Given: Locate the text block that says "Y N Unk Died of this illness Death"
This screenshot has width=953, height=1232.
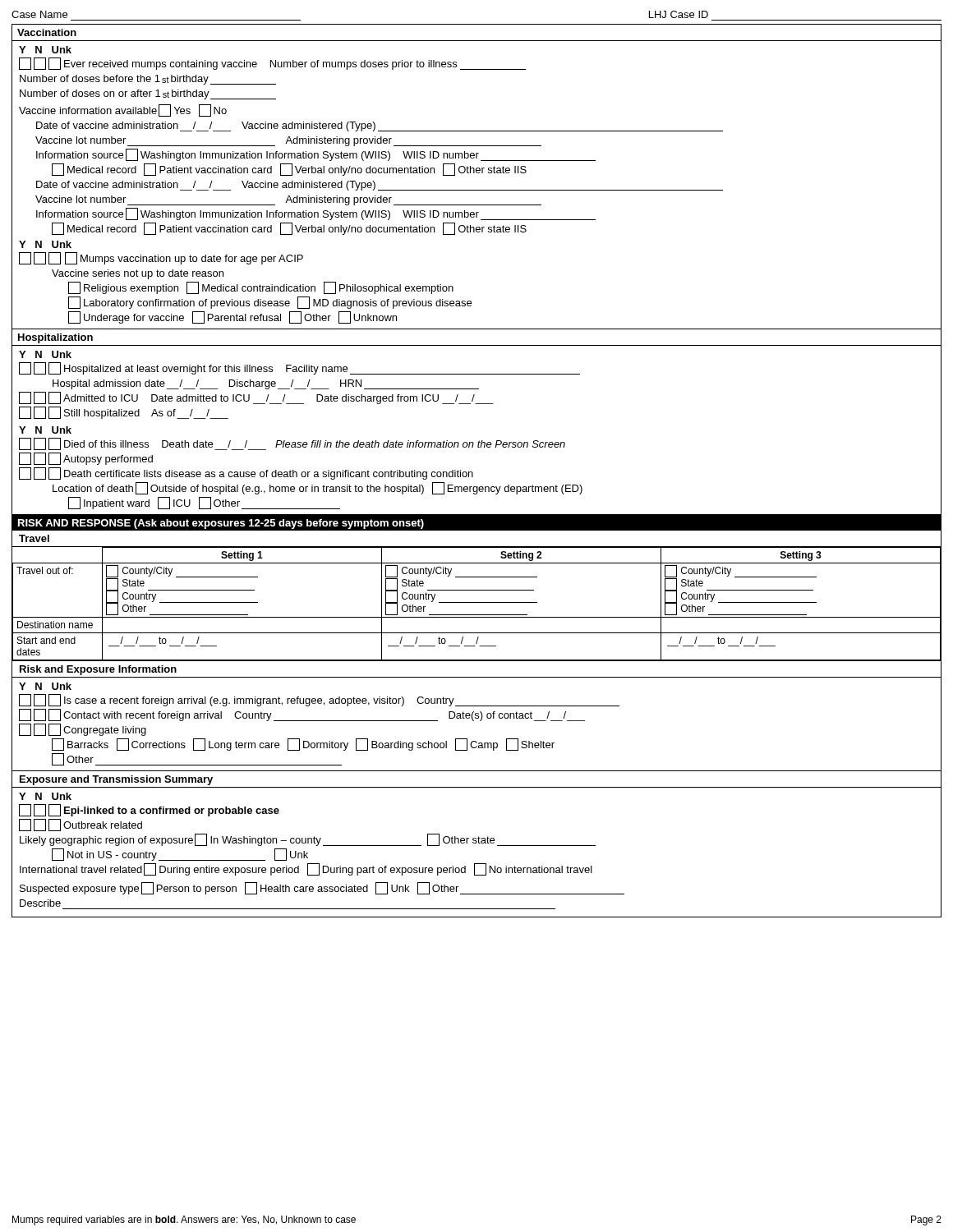Looking at the screenshot, I should (476, 466).
